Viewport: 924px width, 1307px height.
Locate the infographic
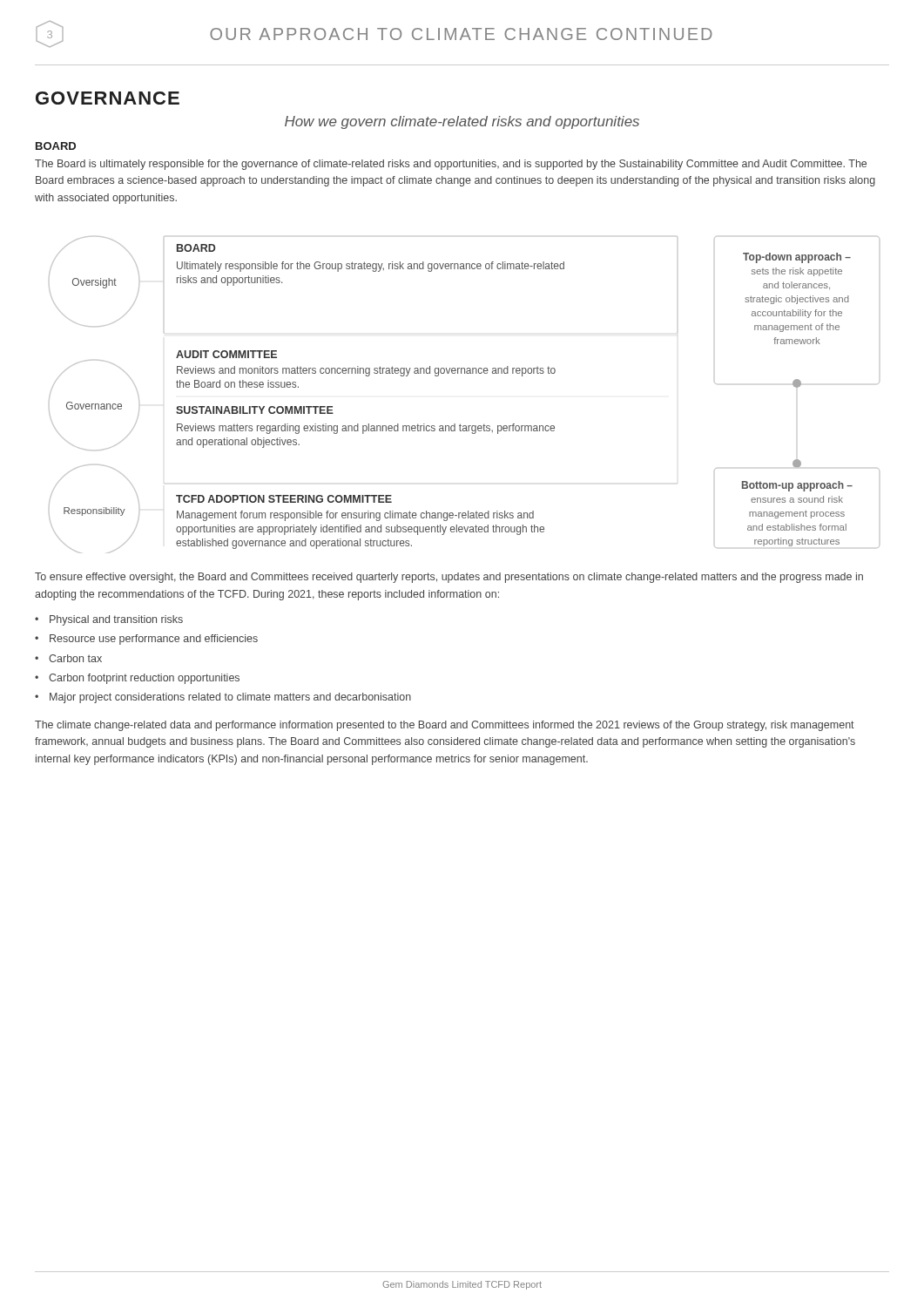(462, 388)
